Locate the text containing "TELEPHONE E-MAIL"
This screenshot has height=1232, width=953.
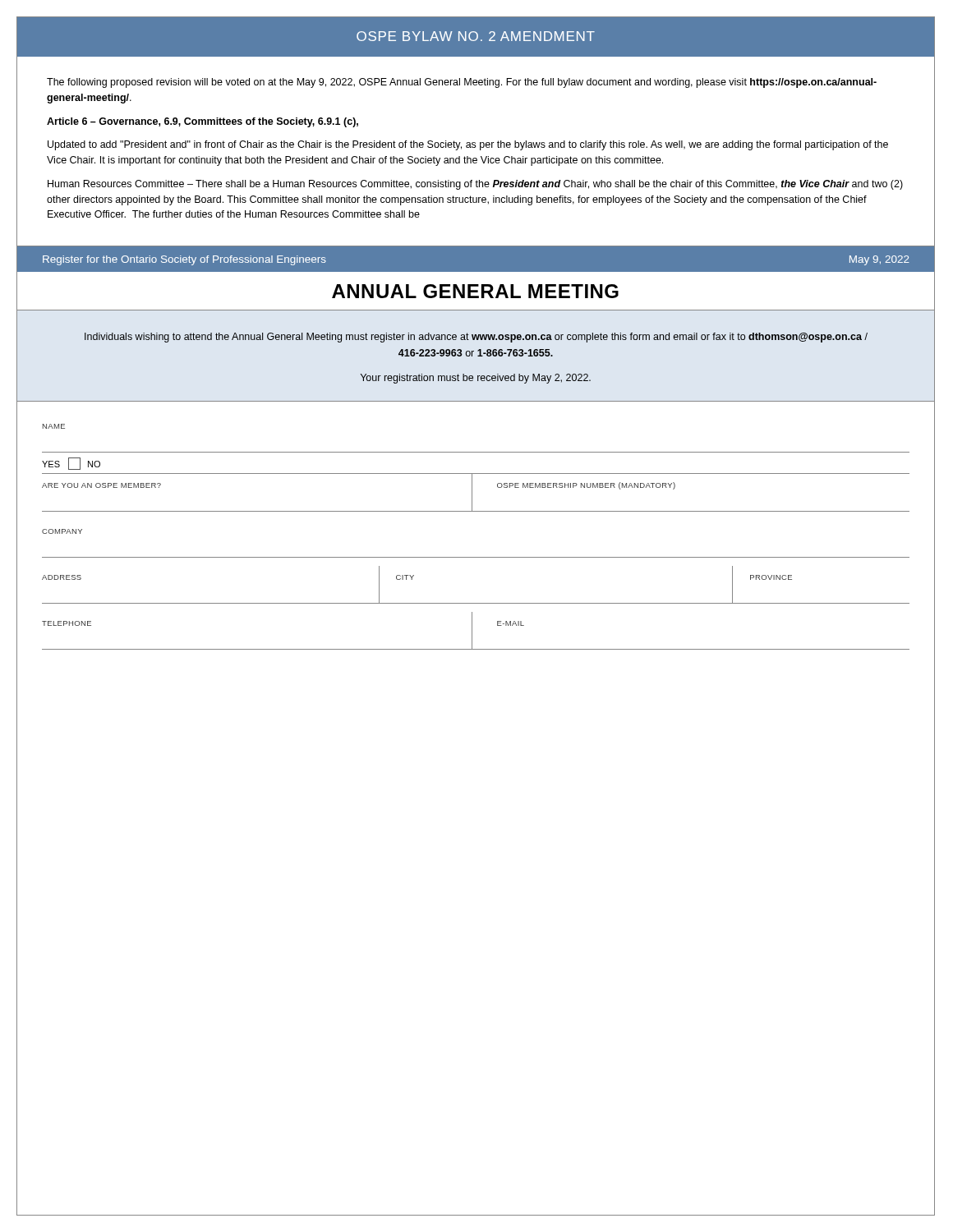click(476, 630)
